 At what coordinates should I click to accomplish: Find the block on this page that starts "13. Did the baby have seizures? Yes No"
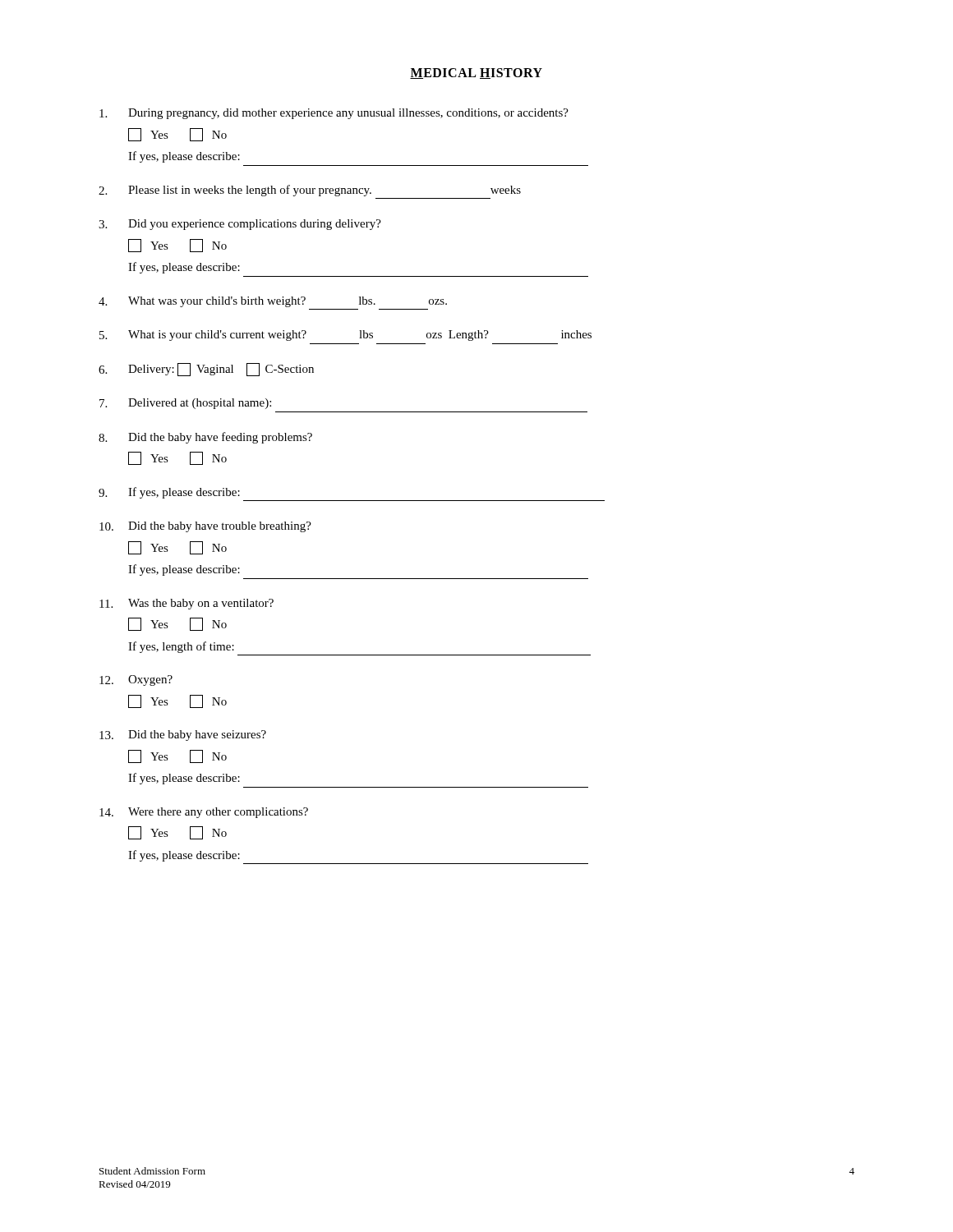click(183, 736)
